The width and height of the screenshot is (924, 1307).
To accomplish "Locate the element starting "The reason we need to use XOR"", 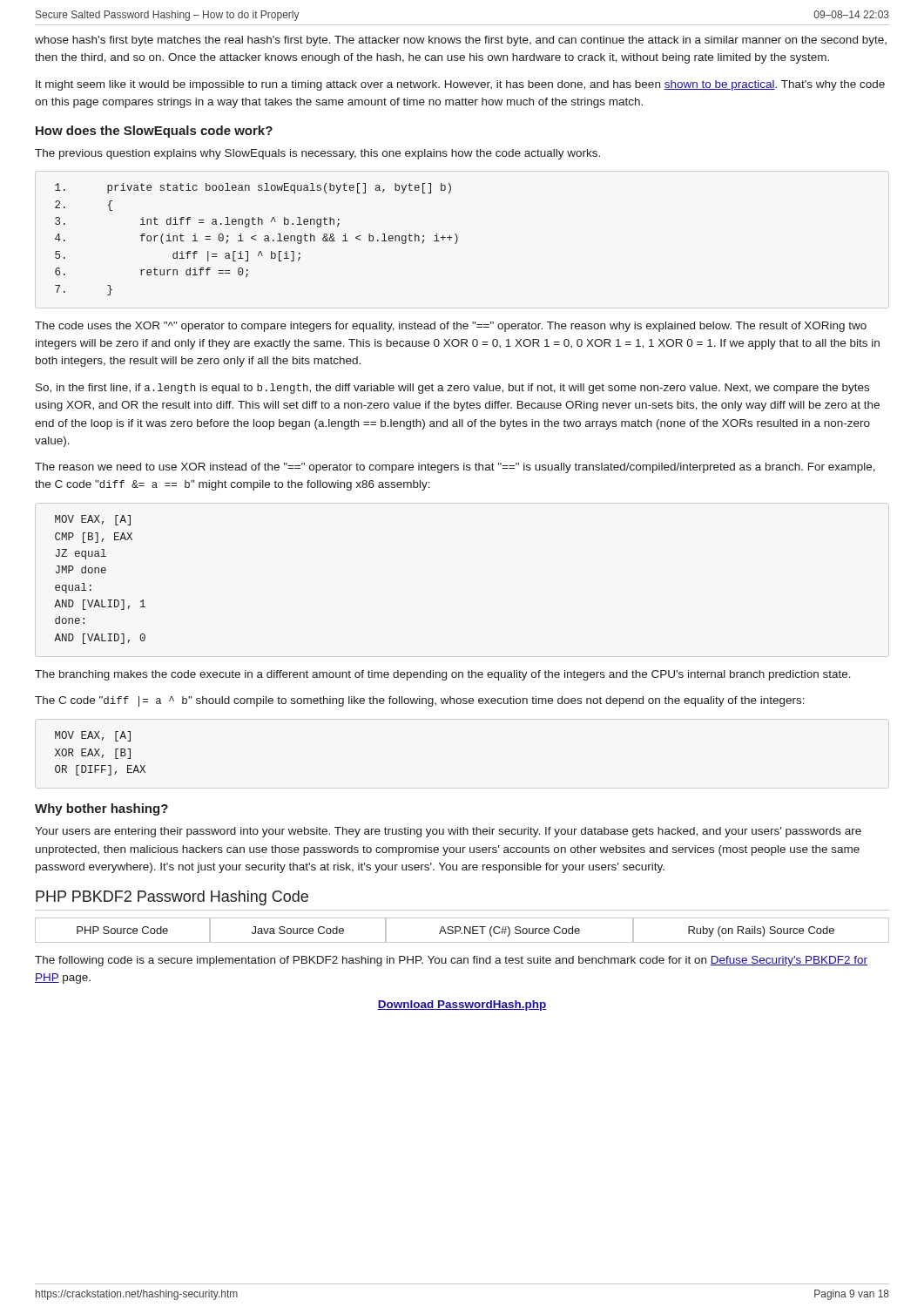I will click(x=462, y=476).
